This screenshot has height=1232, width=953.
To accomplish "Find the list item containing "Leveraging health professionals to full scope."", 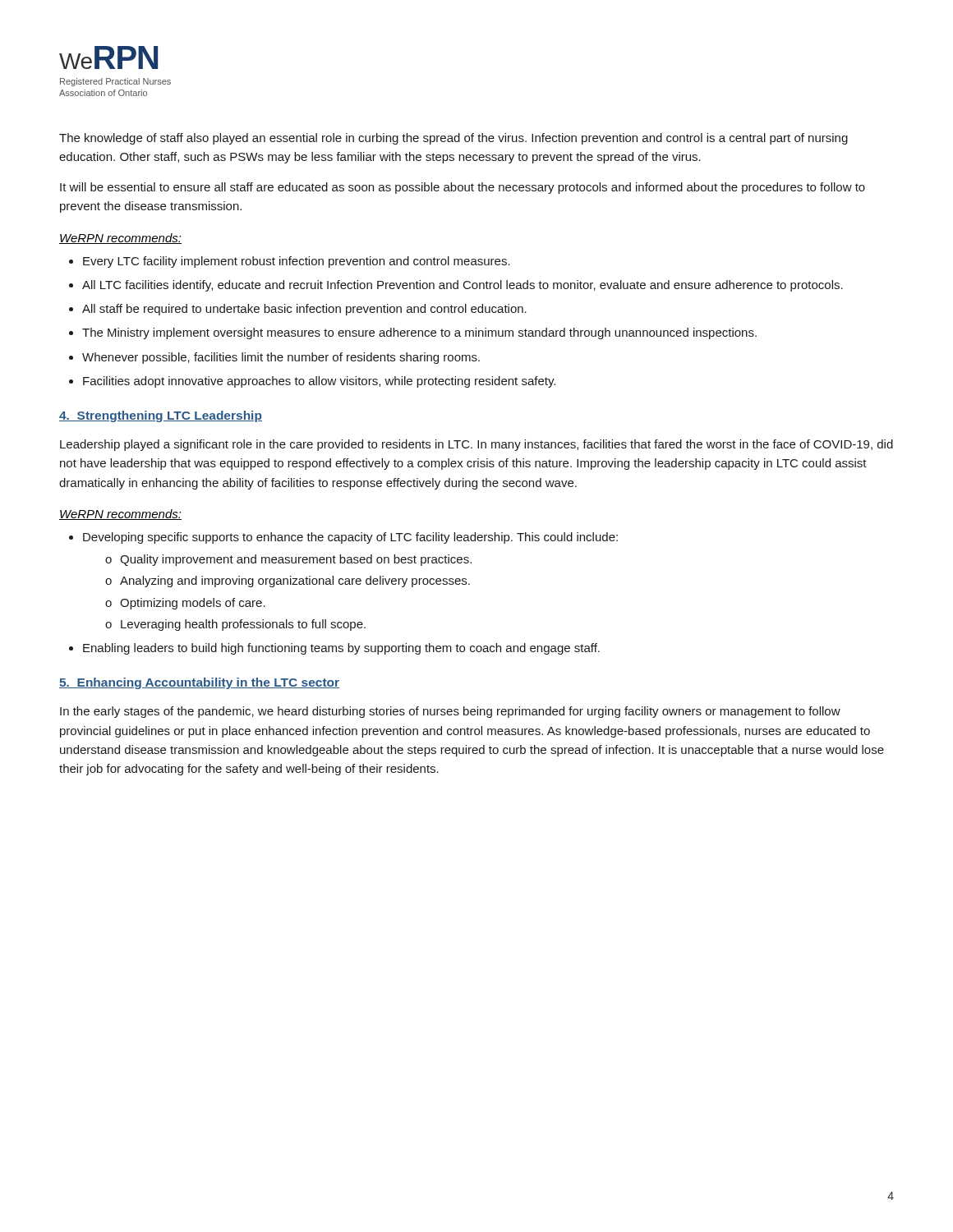I will [x=243, y=624].
